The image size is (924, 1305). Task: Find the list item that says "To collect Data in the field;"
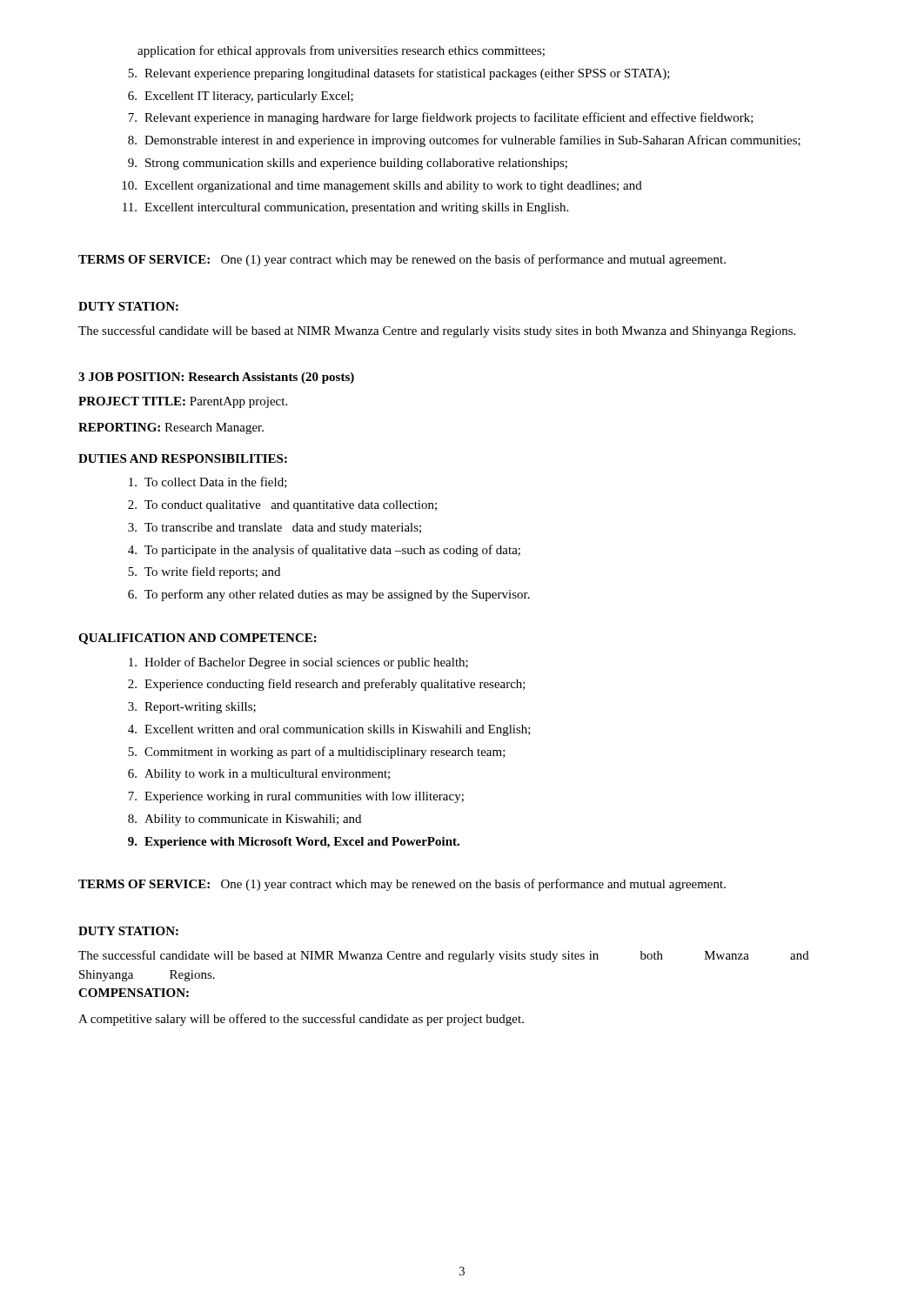pyautogui.click(x=208, y=482)
